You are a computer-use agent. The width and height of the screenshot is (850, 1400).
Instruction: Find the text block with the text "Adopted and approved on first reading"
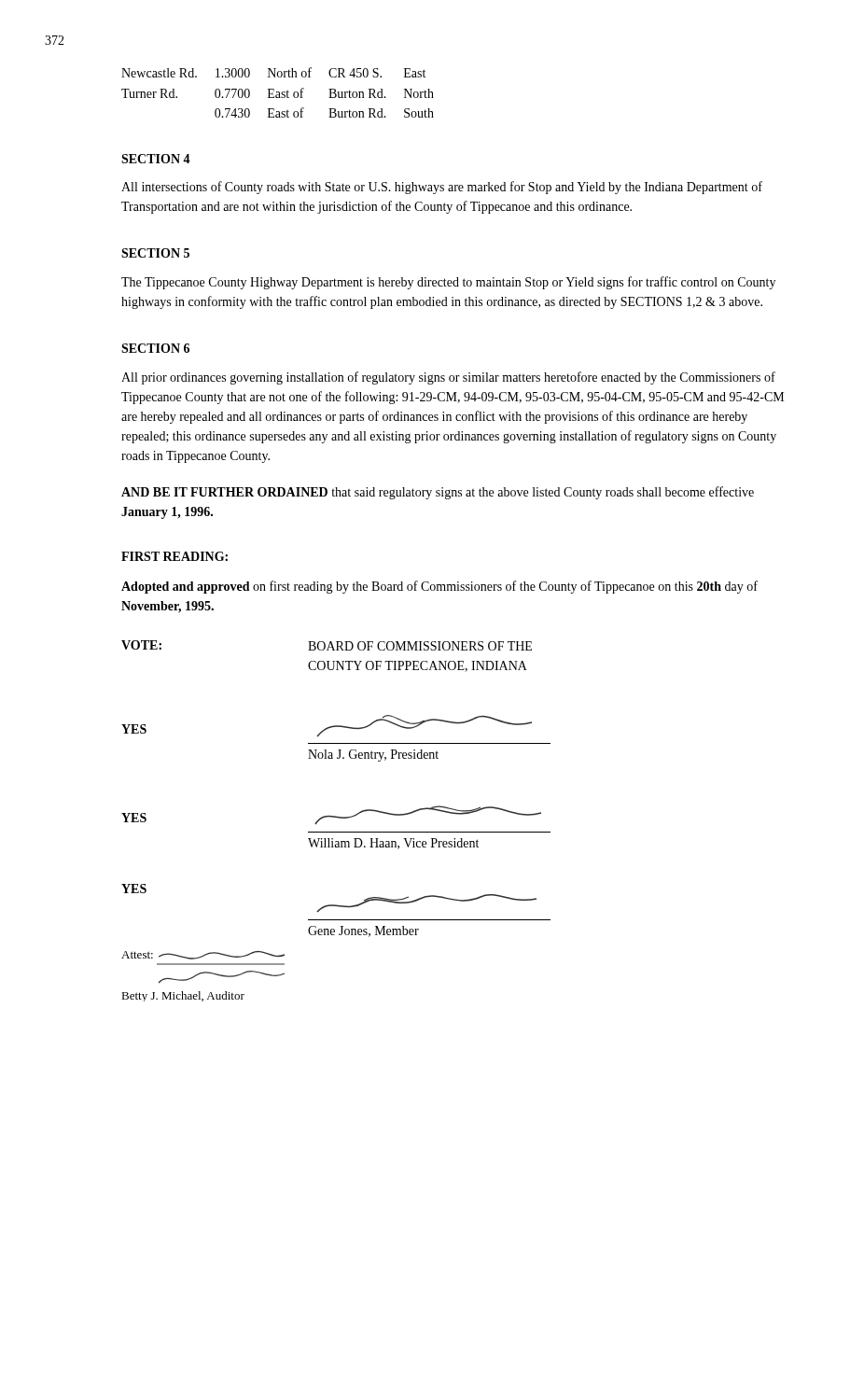coord(439,597)
